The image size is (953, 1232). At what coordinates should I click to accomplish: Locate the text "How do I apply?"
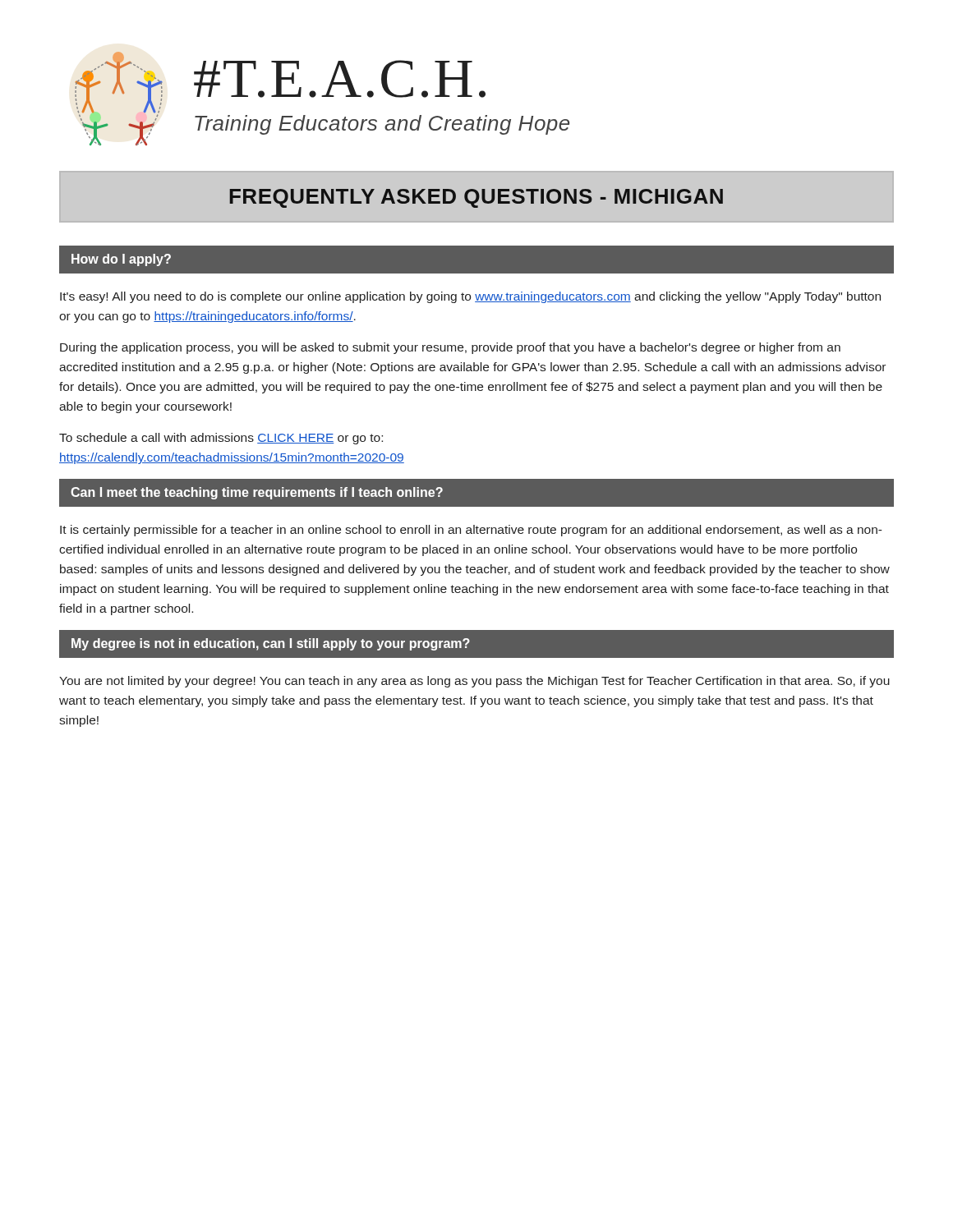(121, 259)
